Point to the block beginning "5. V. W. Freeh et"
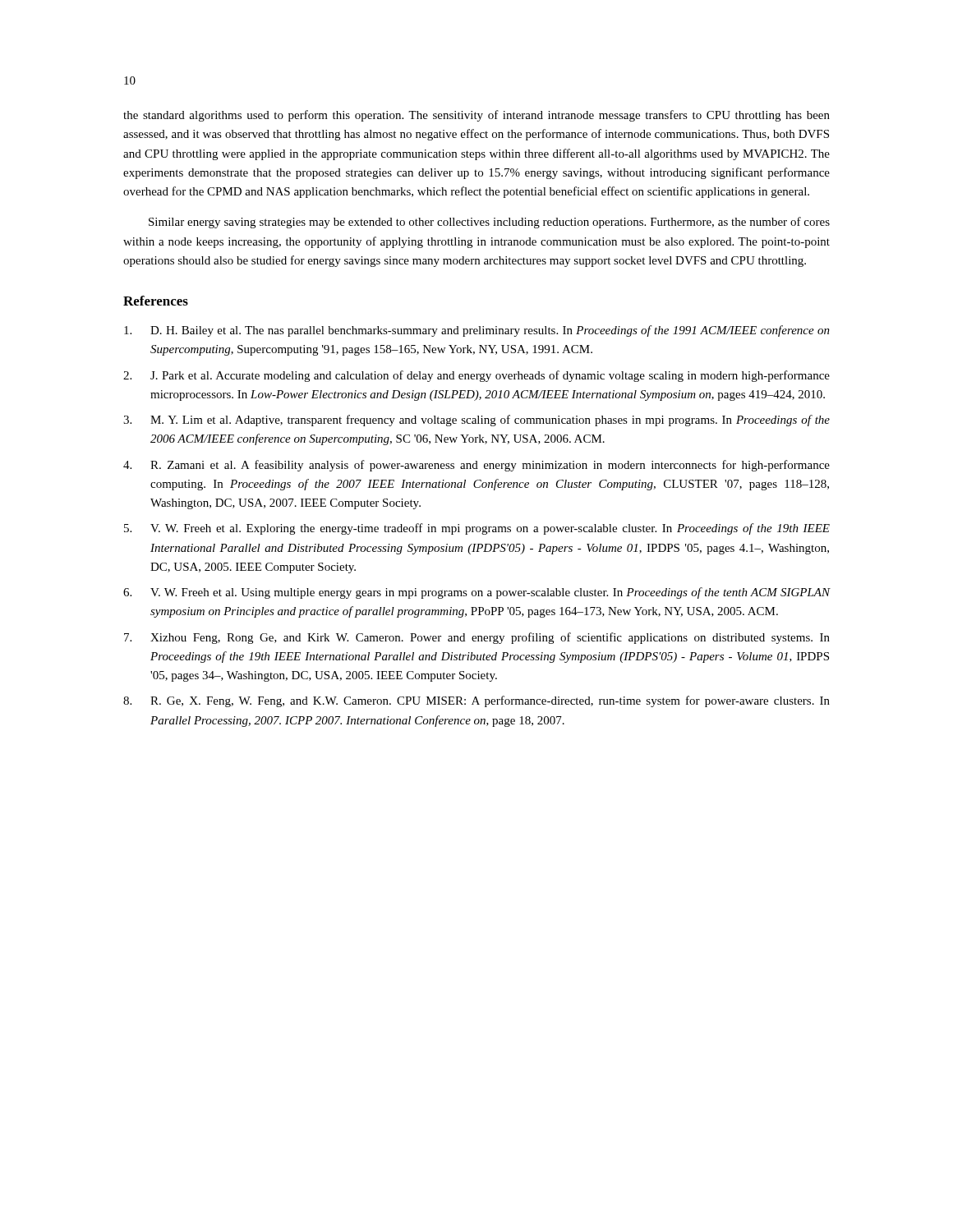Image resolution: width=953 pixels, height=1232 pixels. point(476,548)
